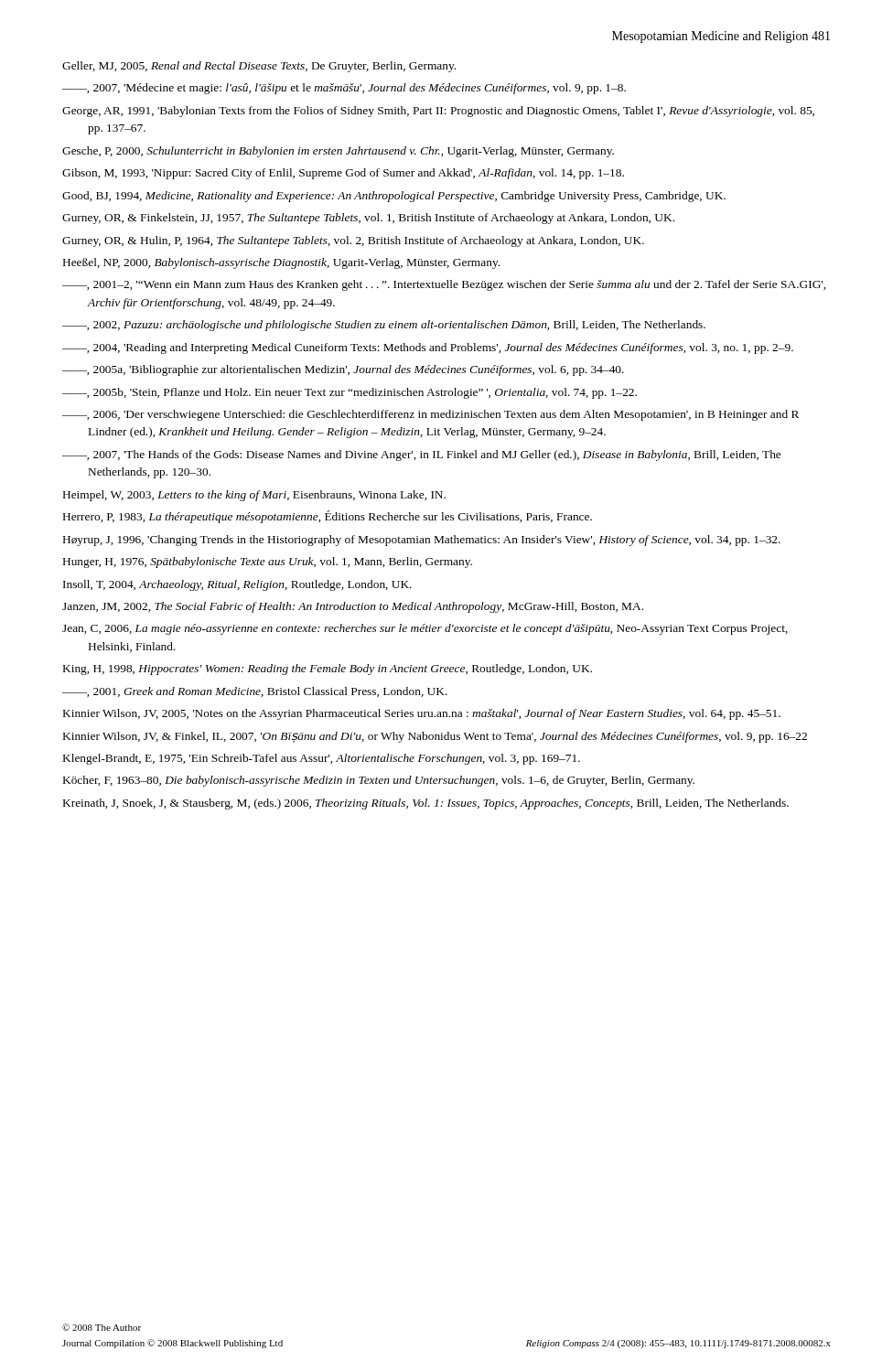Viewport: 893px width, 1372px height.
Task: Click on the list item with the text "Hunger, H, 1976,"
Action: coord(268,561)
